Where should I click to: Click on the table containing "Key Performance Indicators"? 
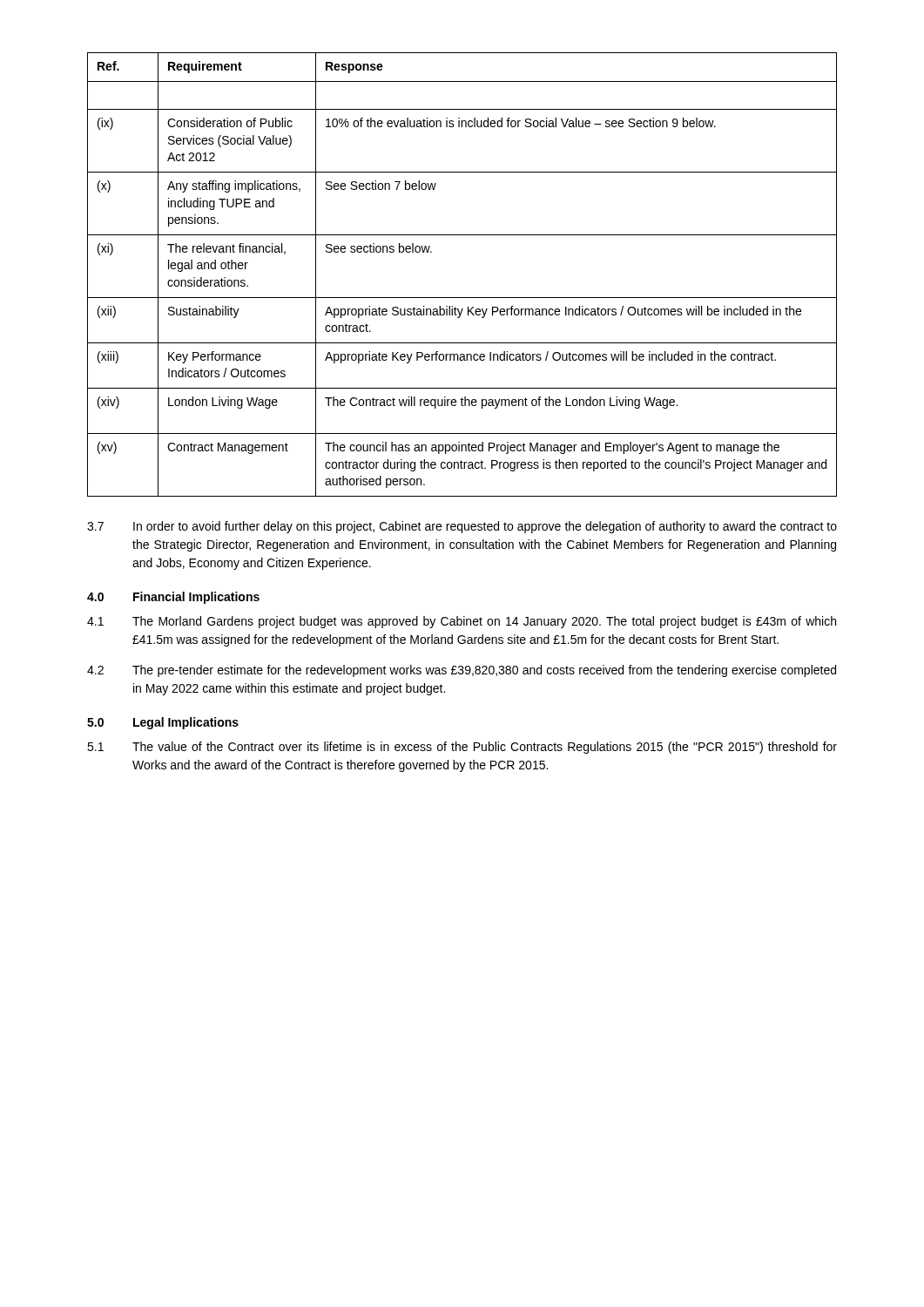coord(462,274)
